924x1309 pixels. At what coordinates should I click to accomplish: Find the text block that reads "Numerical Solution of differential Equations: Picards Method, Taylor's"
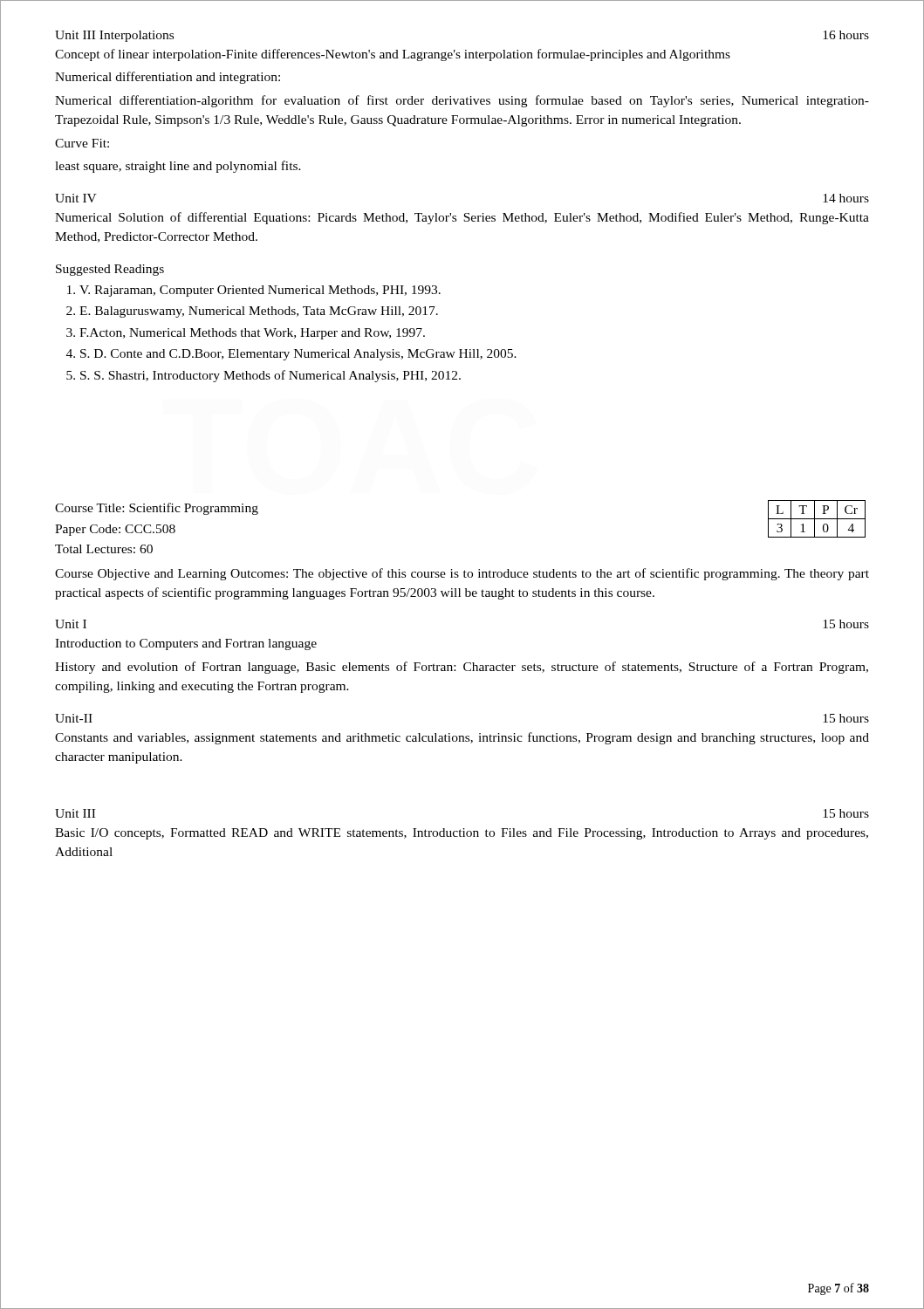(x=462, y=227)
